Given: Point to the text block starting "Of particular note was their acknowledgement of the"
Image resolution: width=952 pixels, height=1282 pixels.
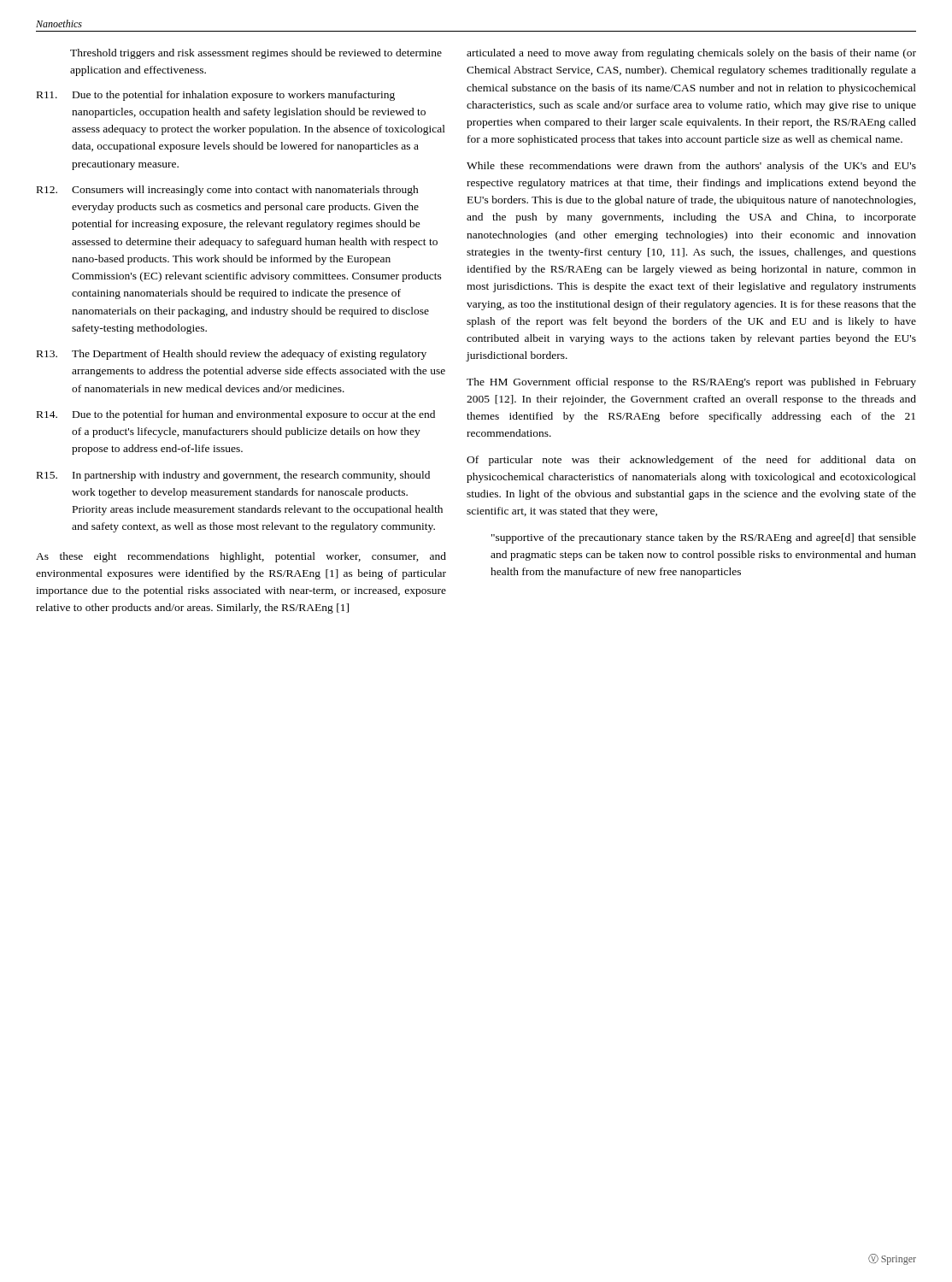Looking at the screenshot, I should [x=691, y=485].
